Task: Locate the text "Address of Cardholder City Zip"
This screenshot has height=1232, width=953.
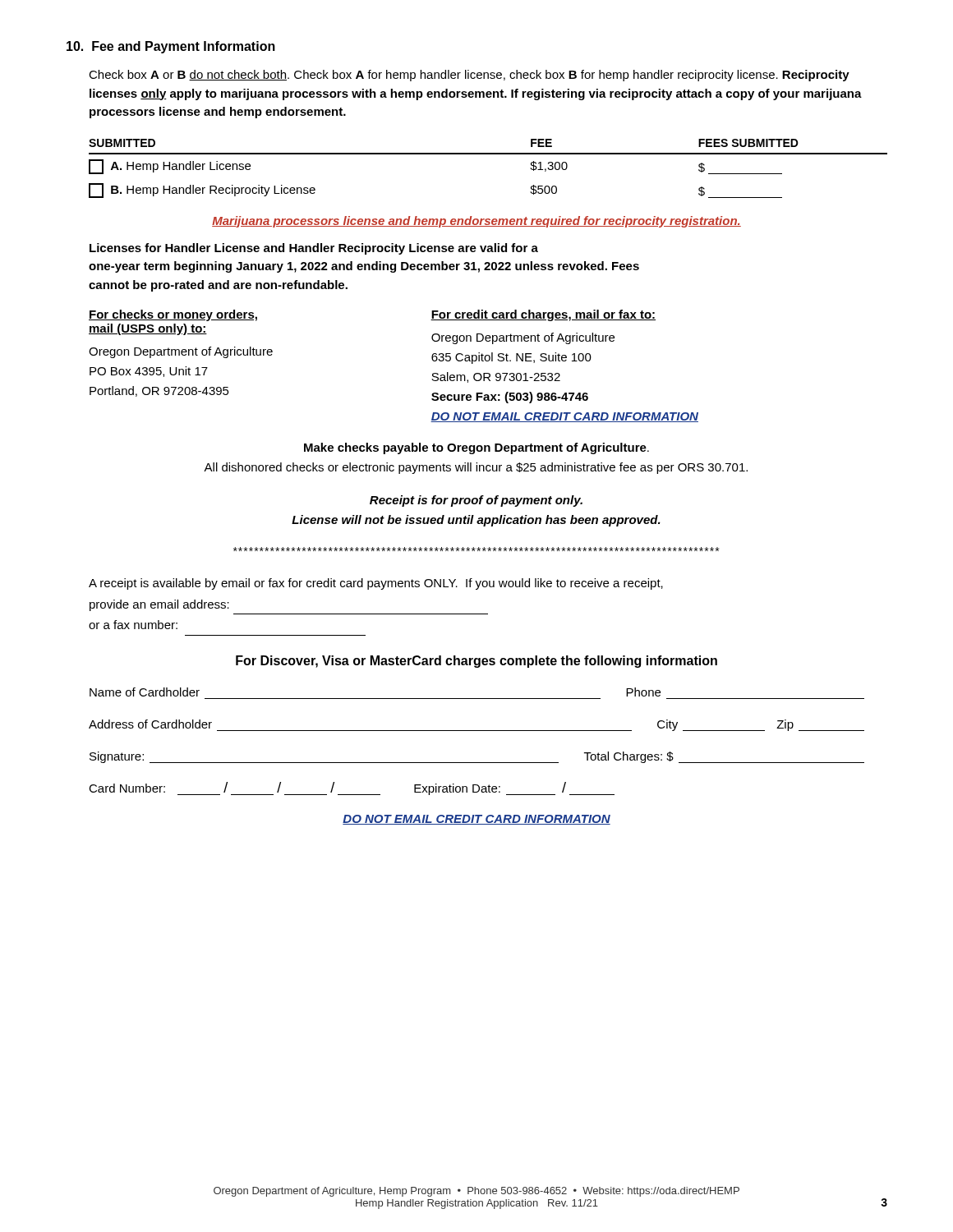Action: [x=476, y=723]
